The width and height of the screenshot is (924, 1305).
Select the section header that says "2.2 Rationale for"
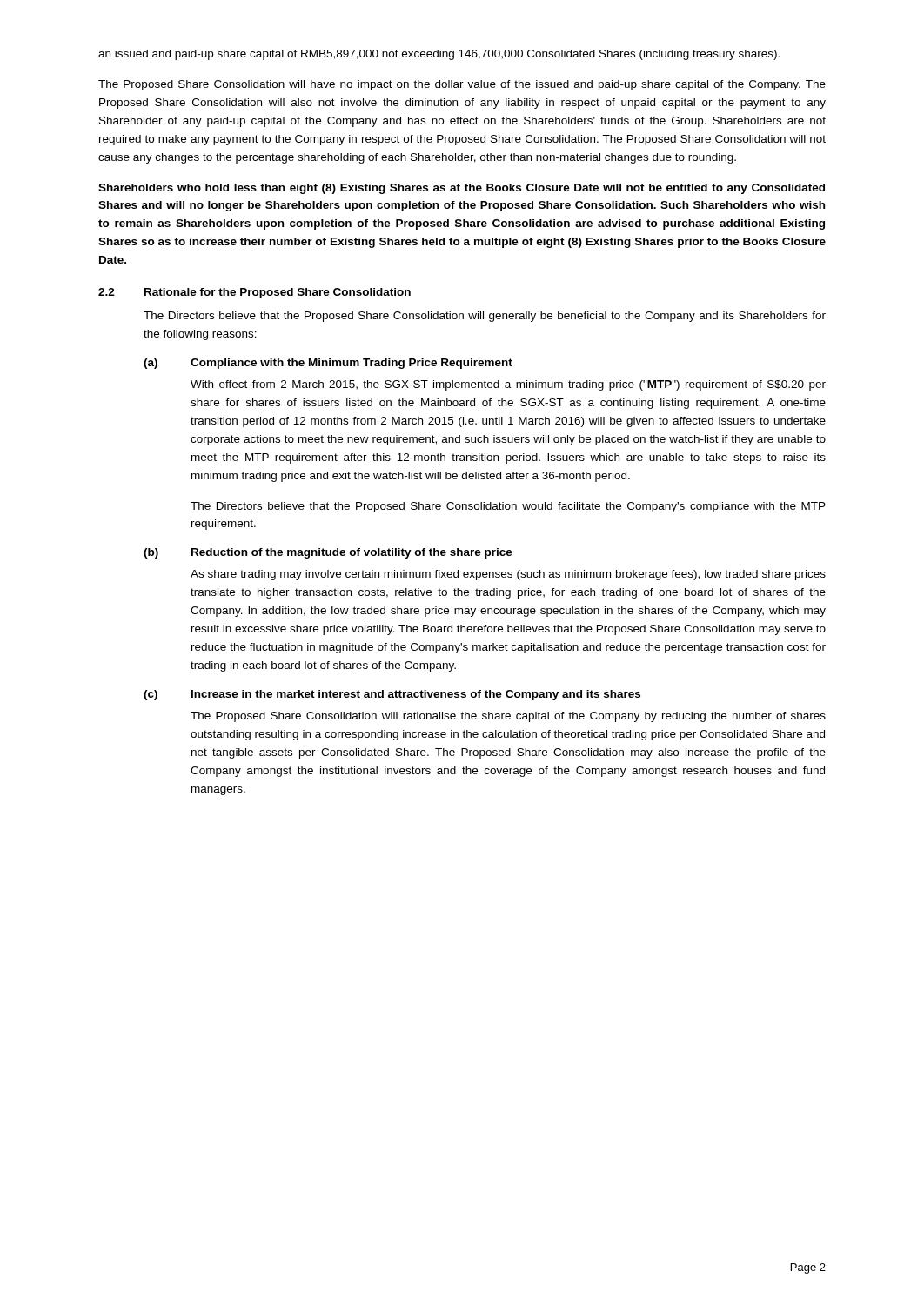255,292
